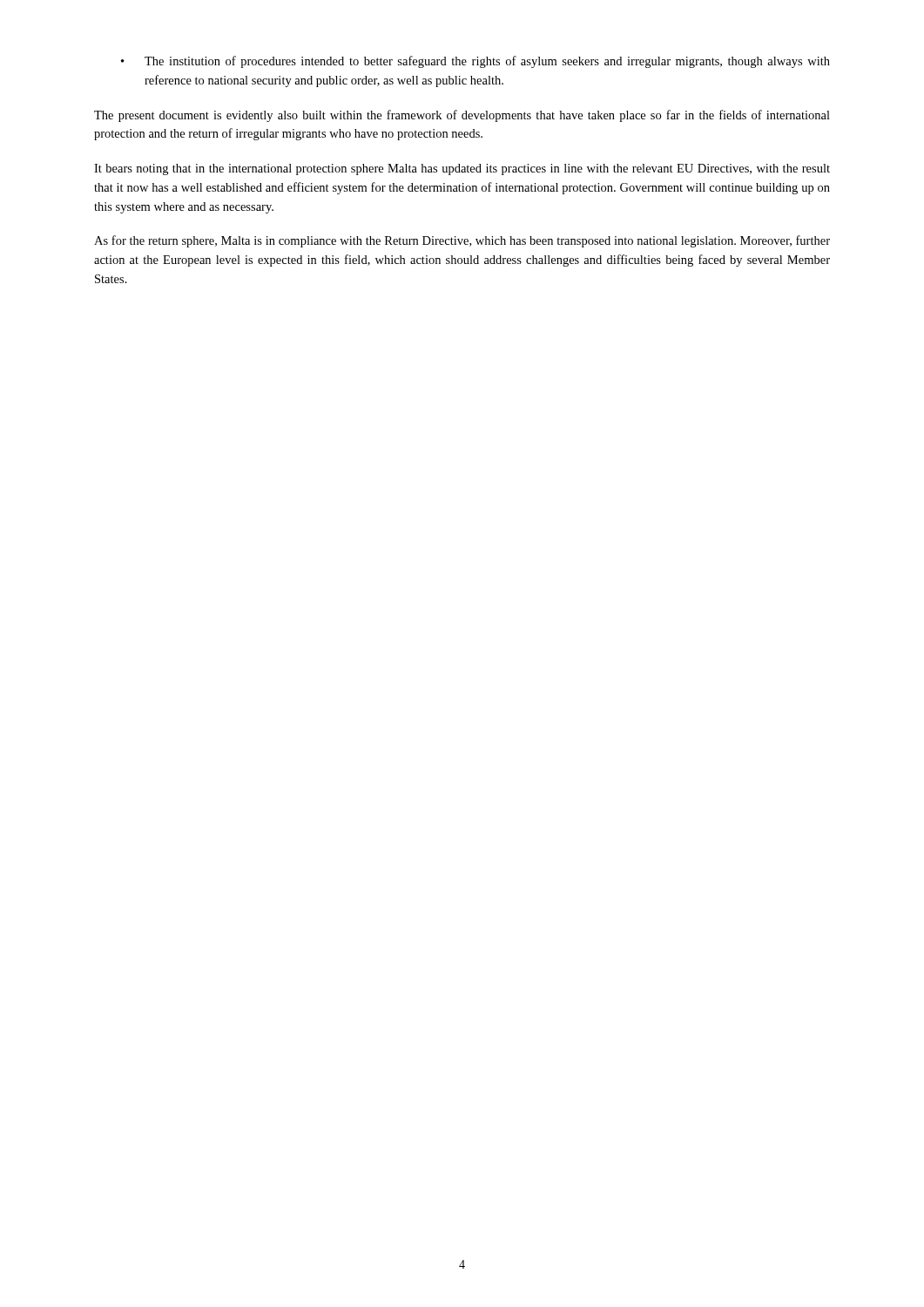Find the block on this page that starts "It bears noting that"

(x=462, y=187)
